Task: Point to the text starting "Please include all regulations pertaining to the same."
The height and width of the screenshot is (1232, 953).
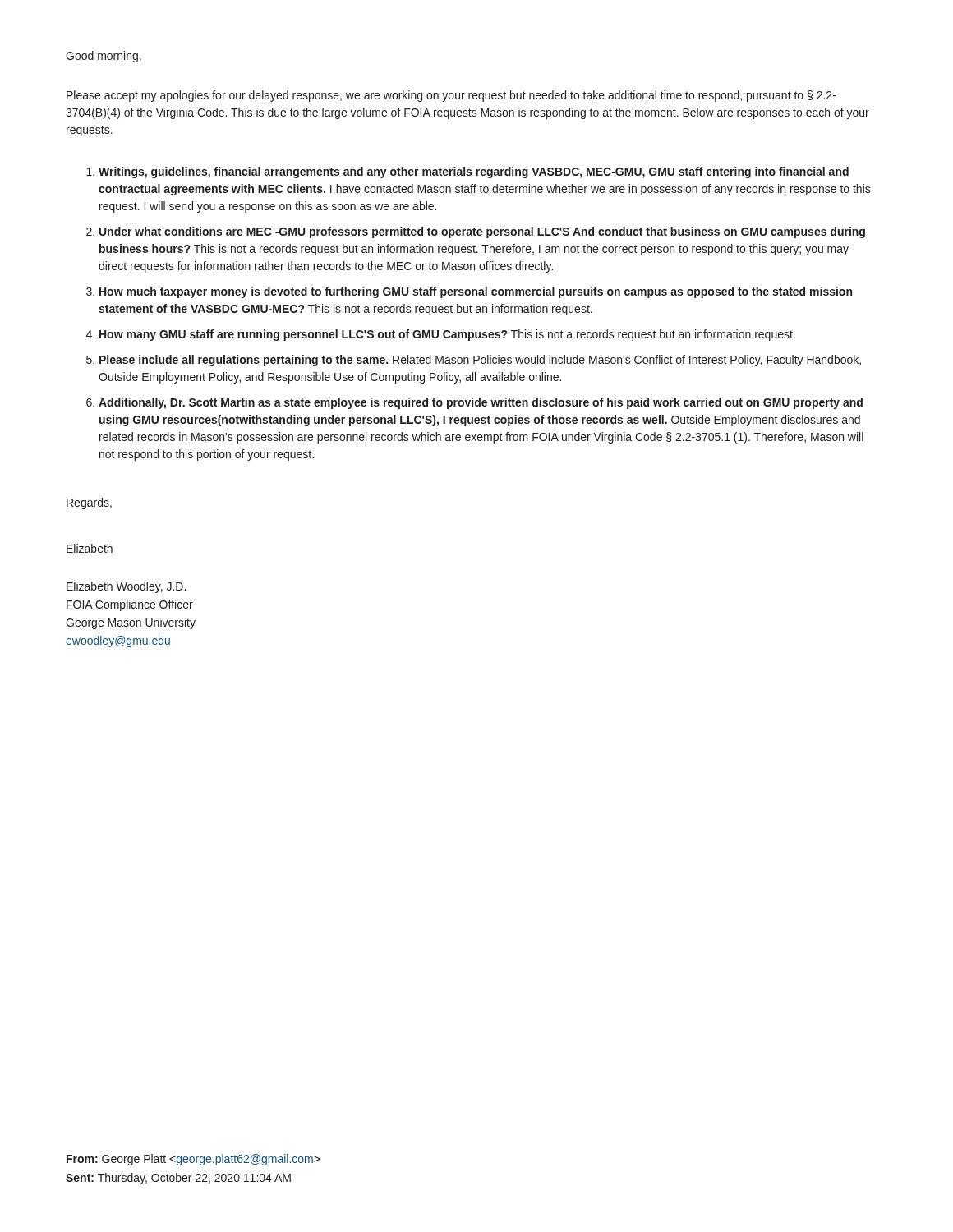Action: [485, 369]
